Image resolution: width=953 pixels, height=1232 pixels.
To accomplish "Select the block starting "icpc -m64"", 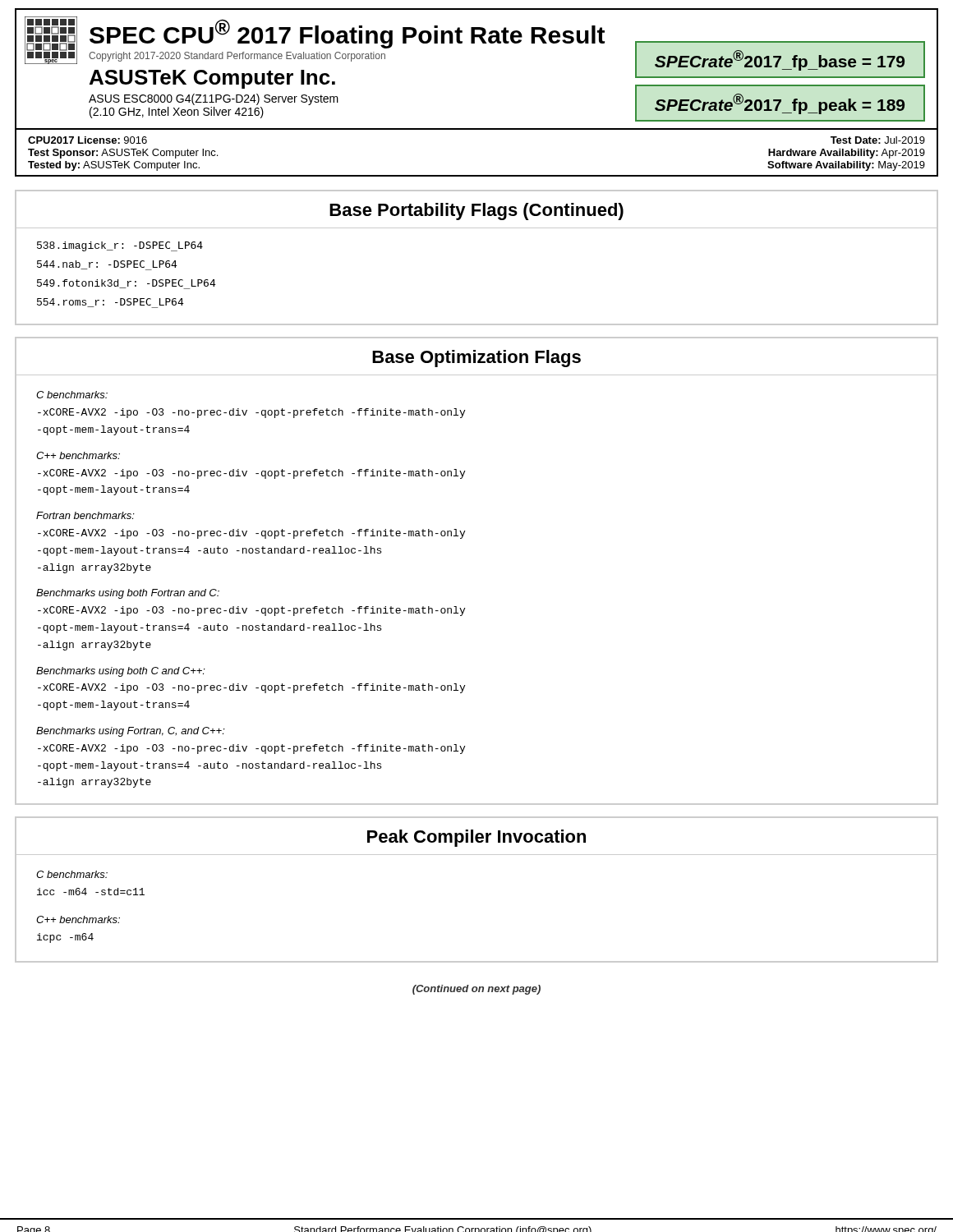I will click(65, 937).
